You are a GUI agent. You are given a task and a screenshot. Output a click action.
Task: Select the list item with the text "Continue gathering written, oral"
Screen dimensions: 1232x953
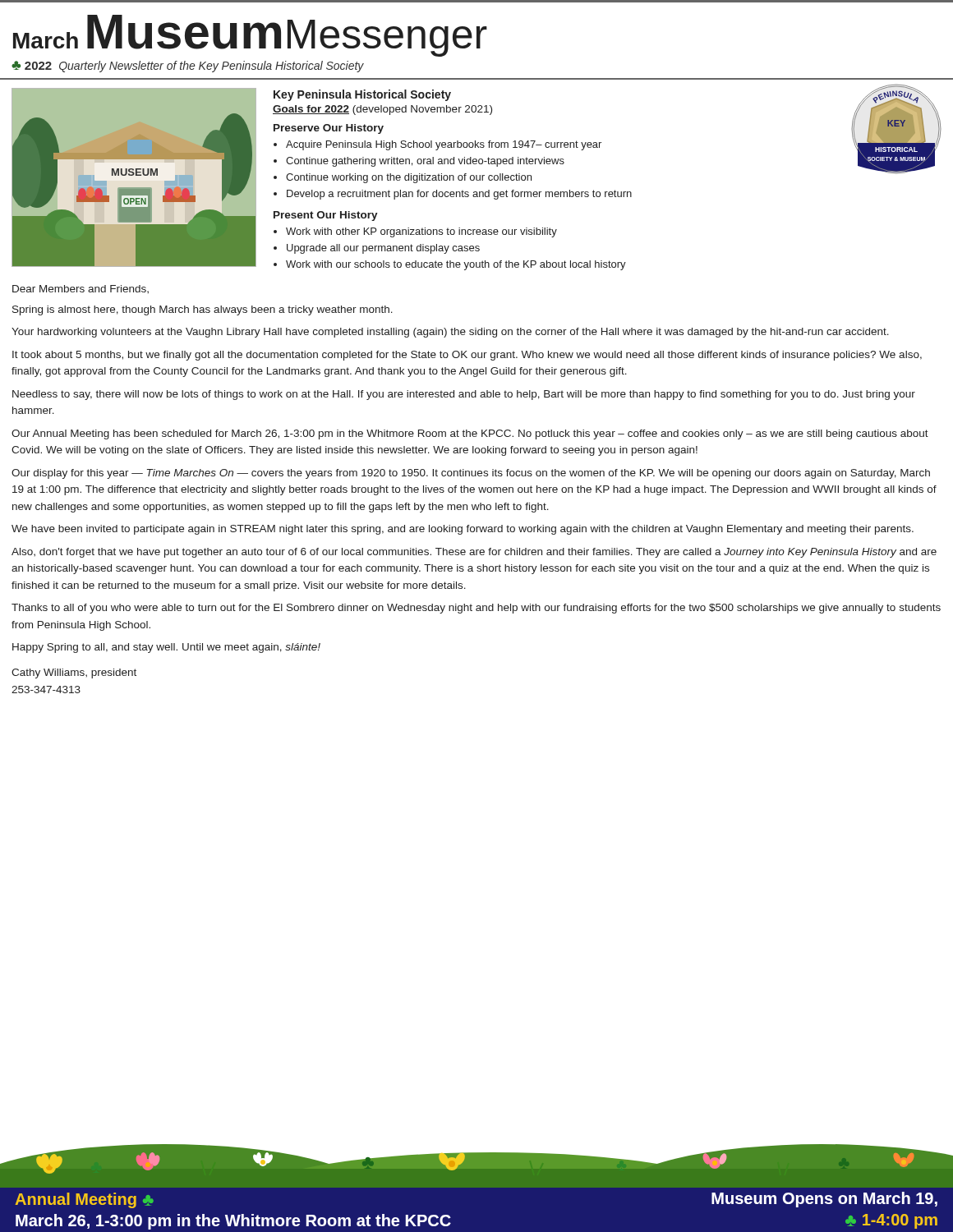pyautogui.click(x=425, y=161)
